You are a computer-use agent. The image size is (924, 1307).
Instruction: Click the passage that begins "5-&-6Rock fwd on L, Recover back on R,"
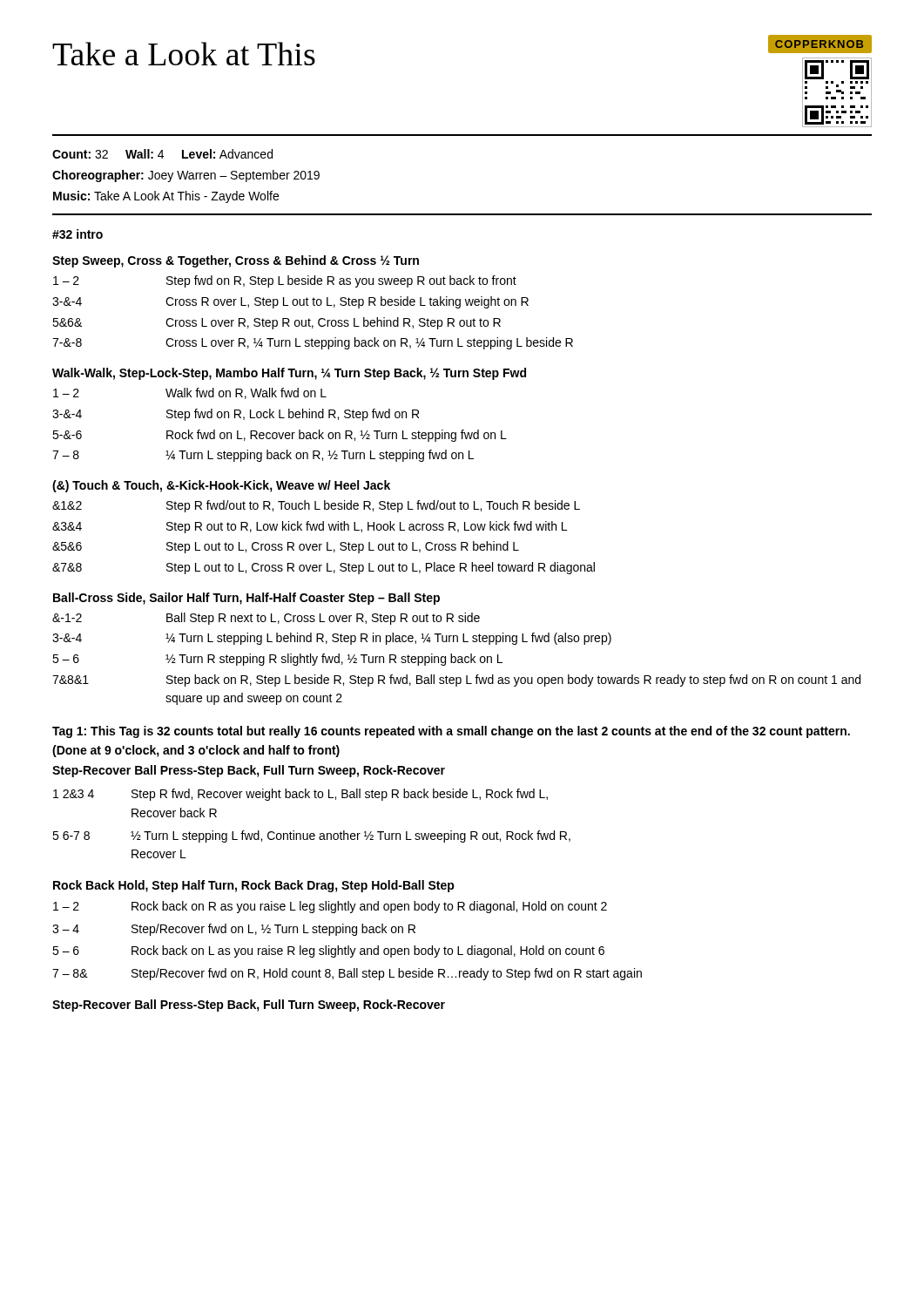(462, 435)
